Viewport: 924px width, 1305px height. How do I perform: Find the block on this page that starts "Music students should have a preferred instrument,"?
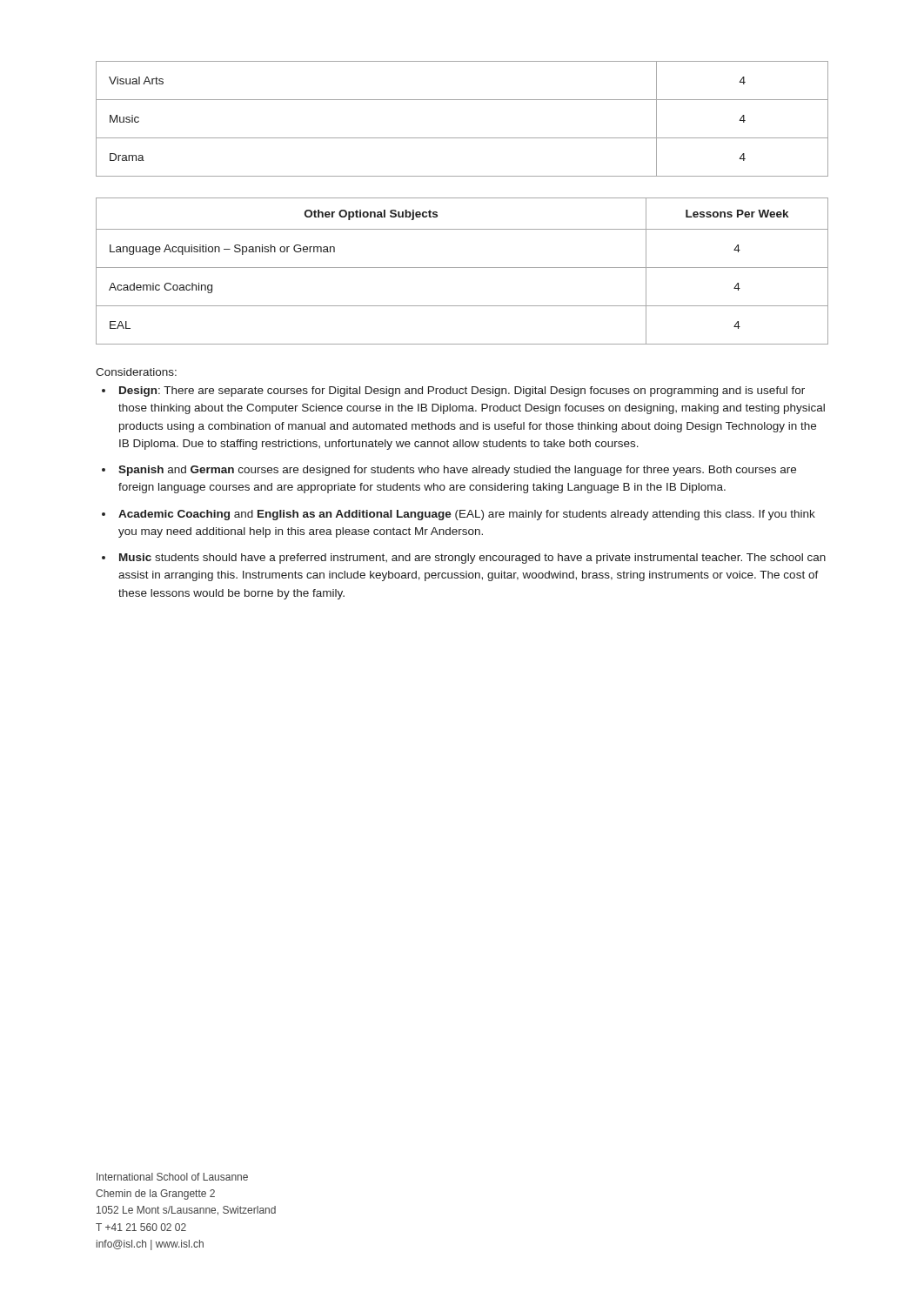click(472, 575)
